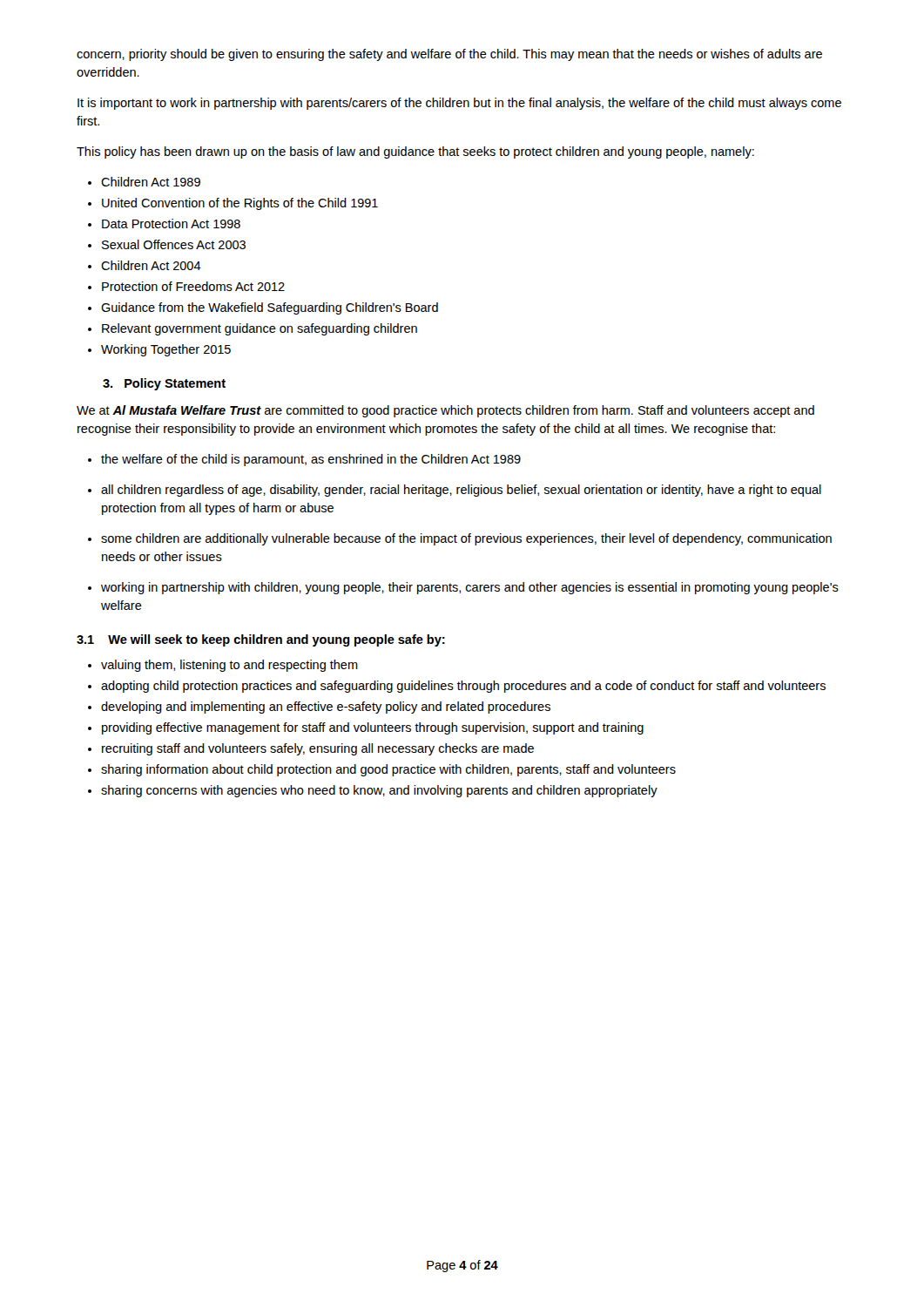The height and width of the screenshot is (1307, 924).
Task: Click on the list item containing "working in partnership with"
Action: (x=470, y=597)
